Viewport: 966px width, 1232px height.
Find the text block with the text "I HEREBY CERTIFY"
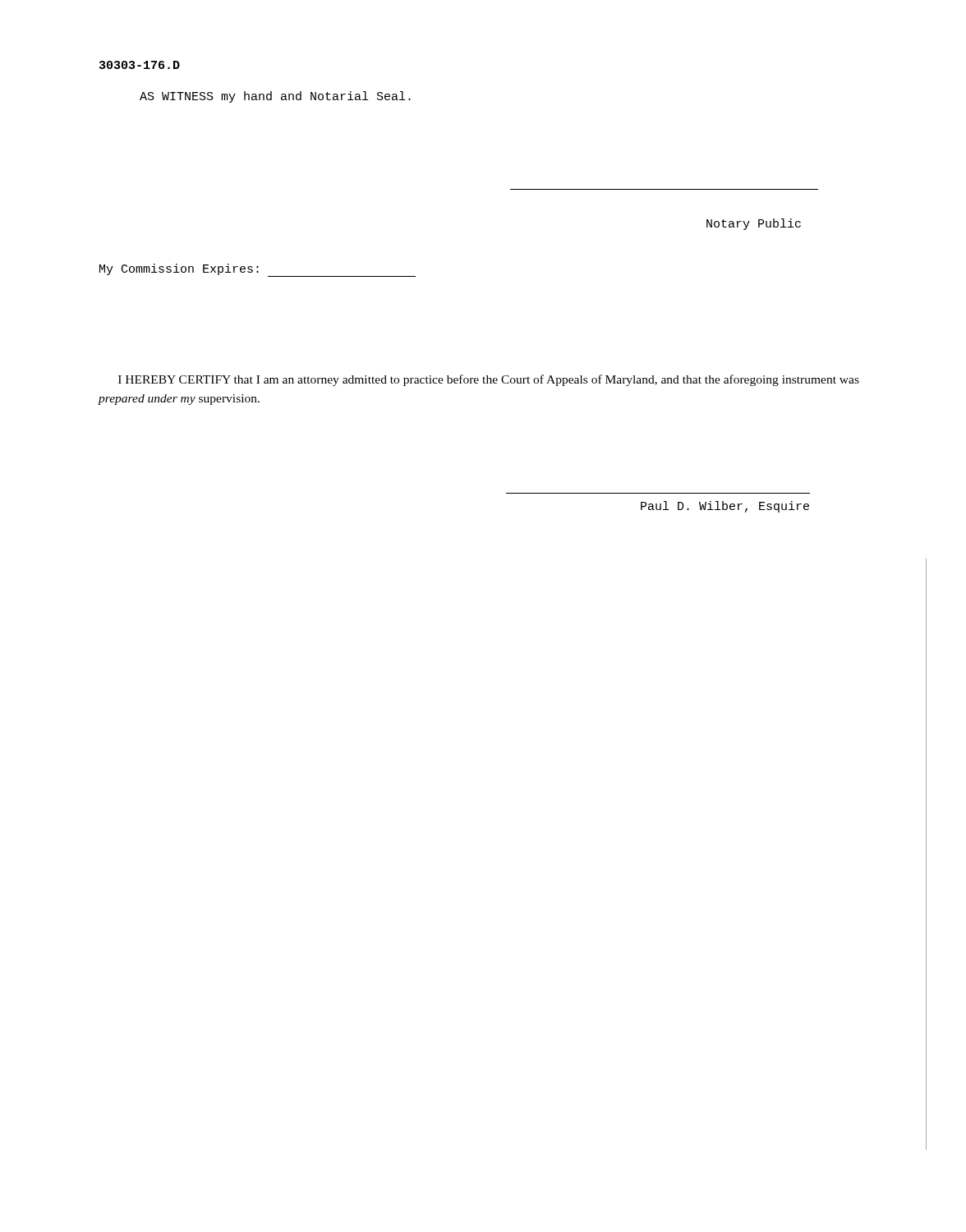click(479, 389)
